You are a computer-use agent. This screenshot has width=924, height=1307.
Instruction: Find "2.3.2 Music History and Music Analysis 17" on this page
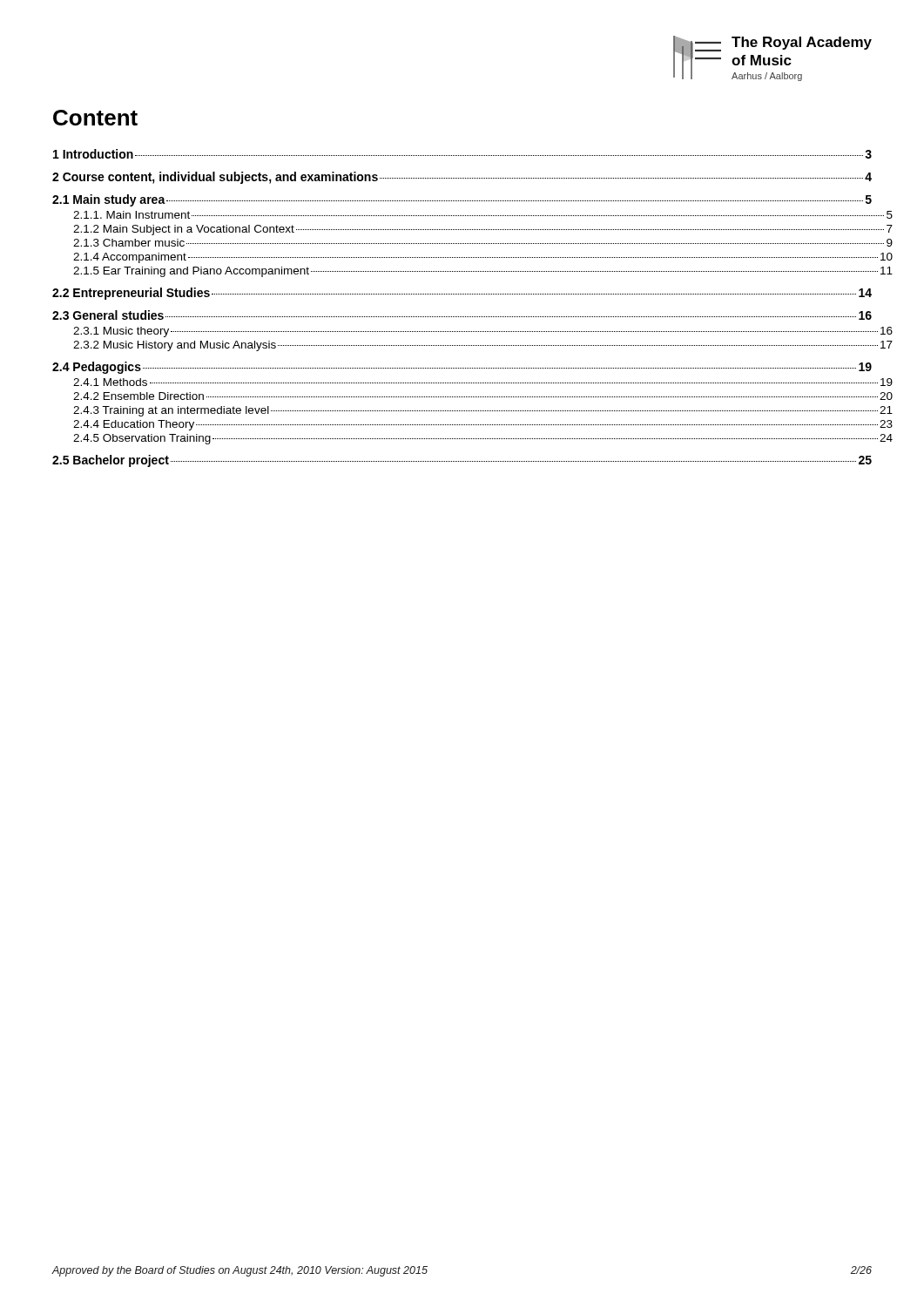coord(483,345)
